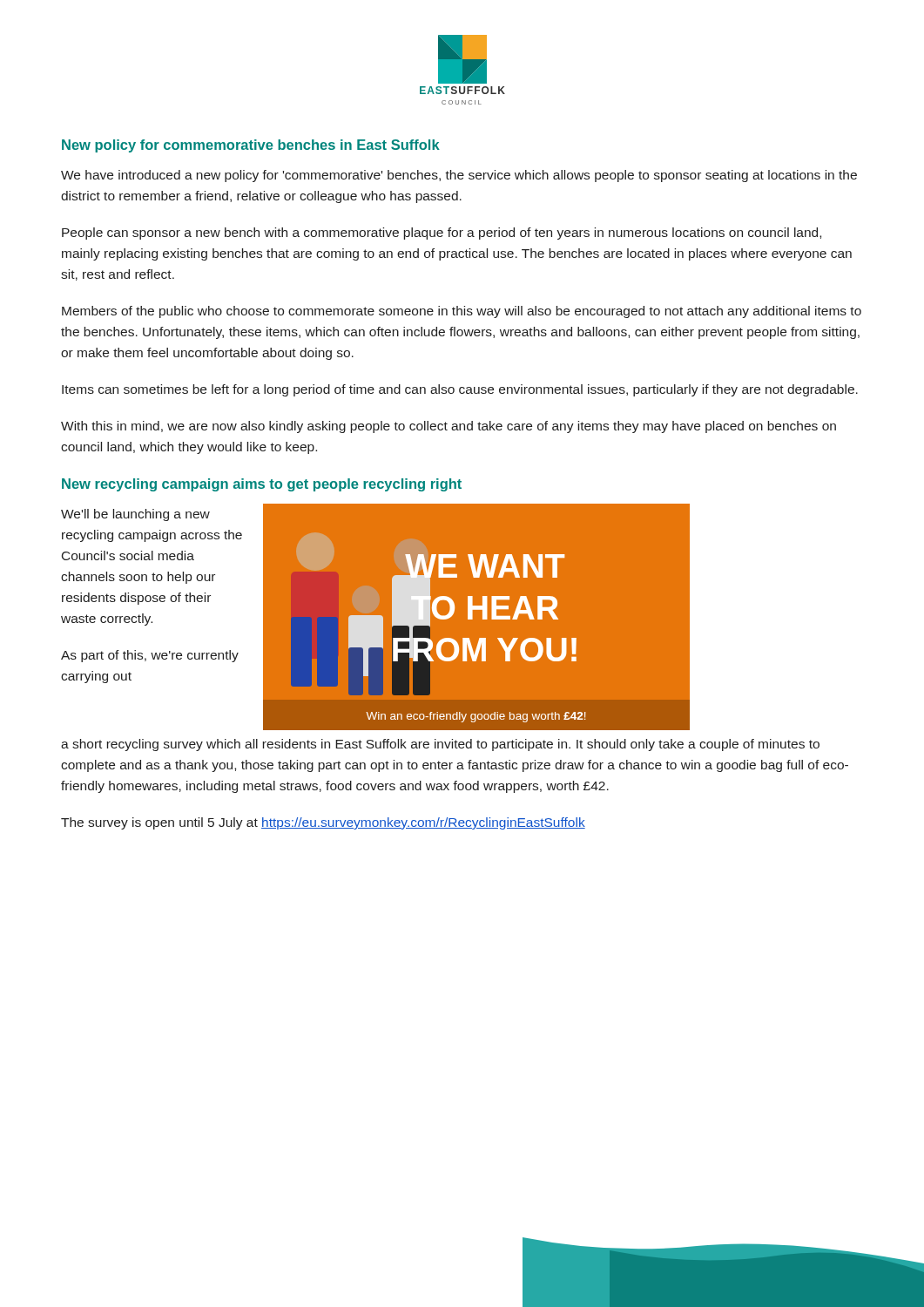Find the text block starting "We have introduced a new policy for 'commemorative'"

pyautogui.click(x=459, y=185)
